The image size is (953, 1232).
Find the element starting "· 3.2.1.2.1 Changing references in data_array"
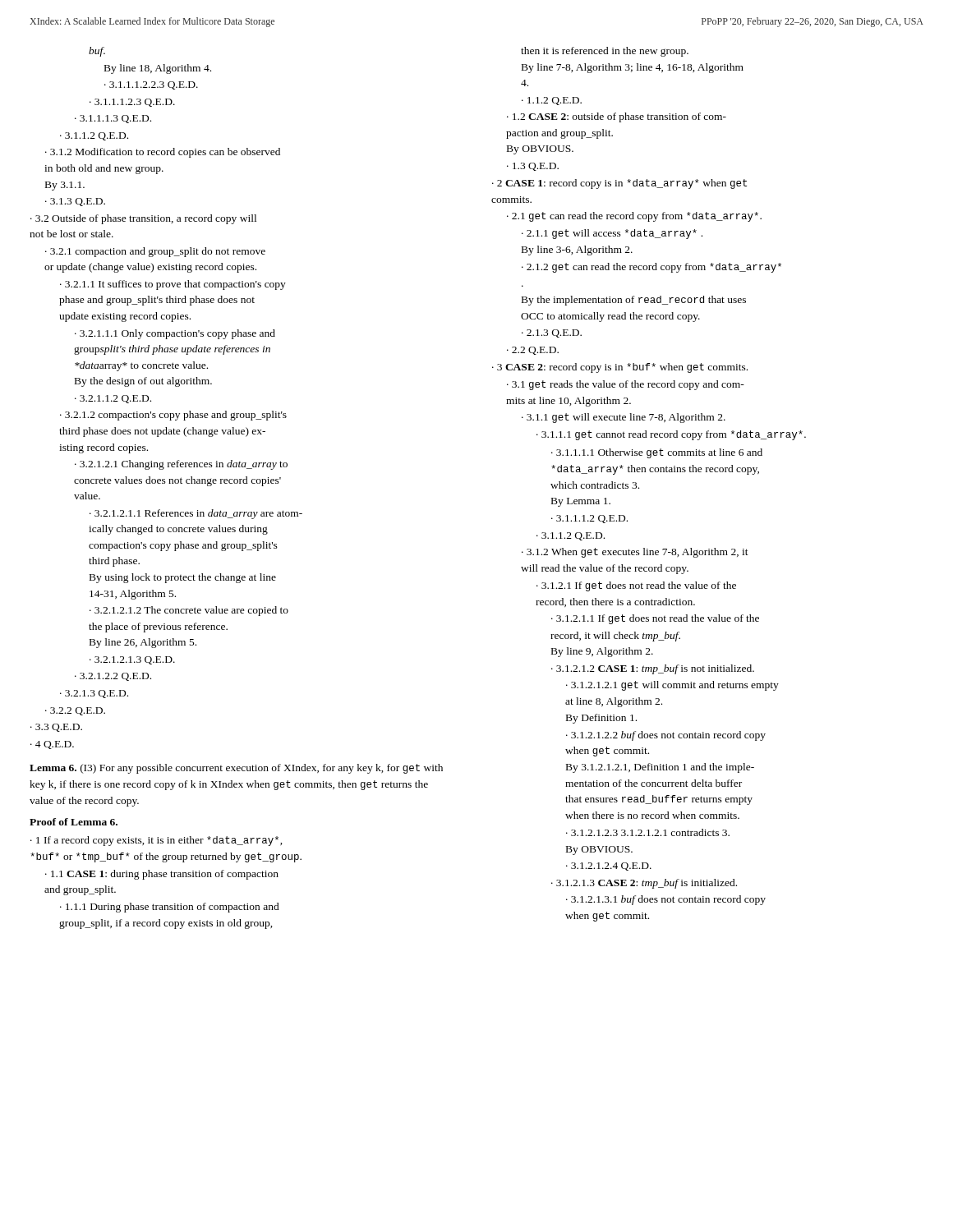point(181,480)
